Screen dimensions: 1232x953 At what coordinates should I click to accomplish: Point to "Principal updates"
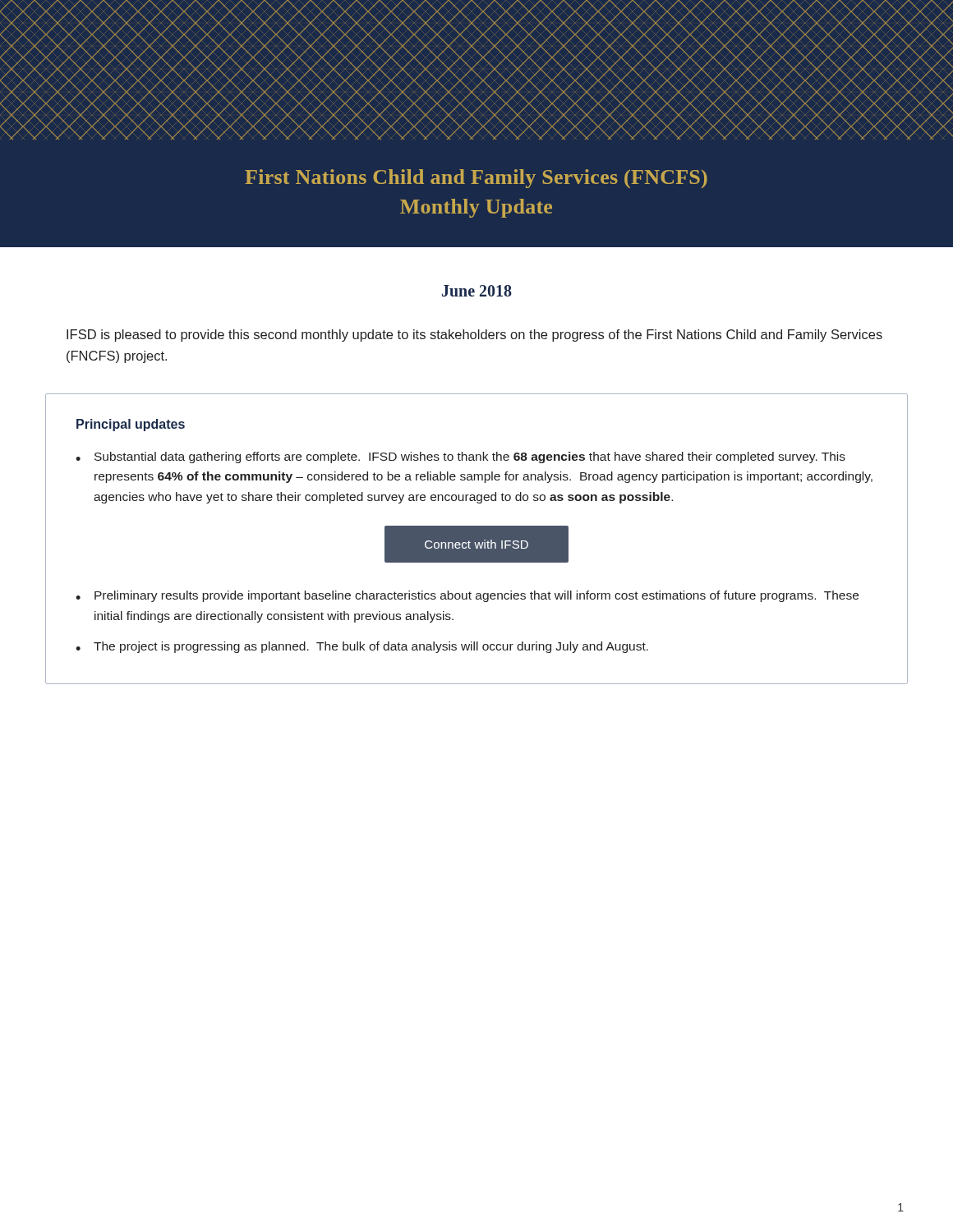click(x=130, y=424)
